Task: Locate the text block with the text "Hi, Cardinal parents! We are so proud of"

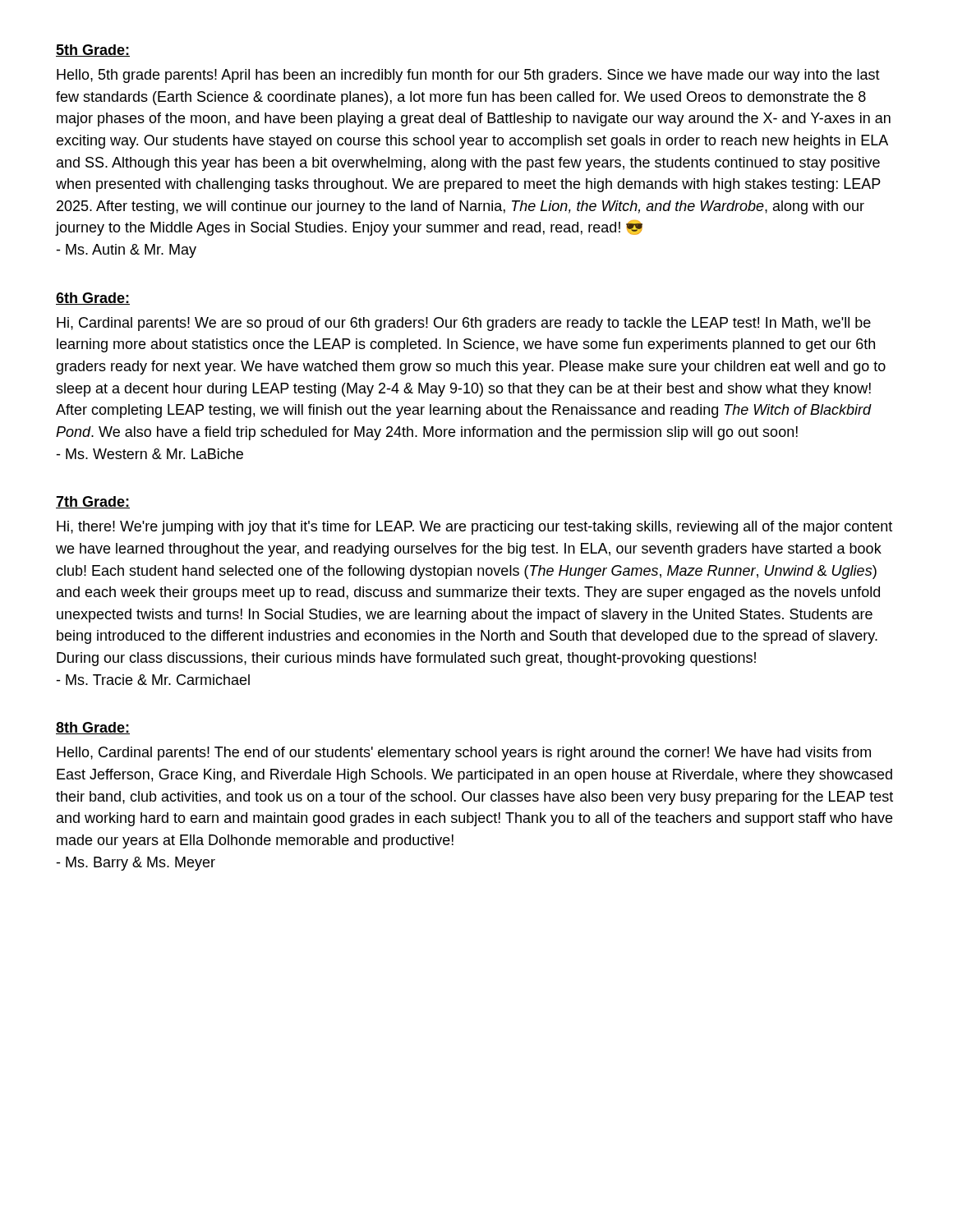Action: coord(471,388)
